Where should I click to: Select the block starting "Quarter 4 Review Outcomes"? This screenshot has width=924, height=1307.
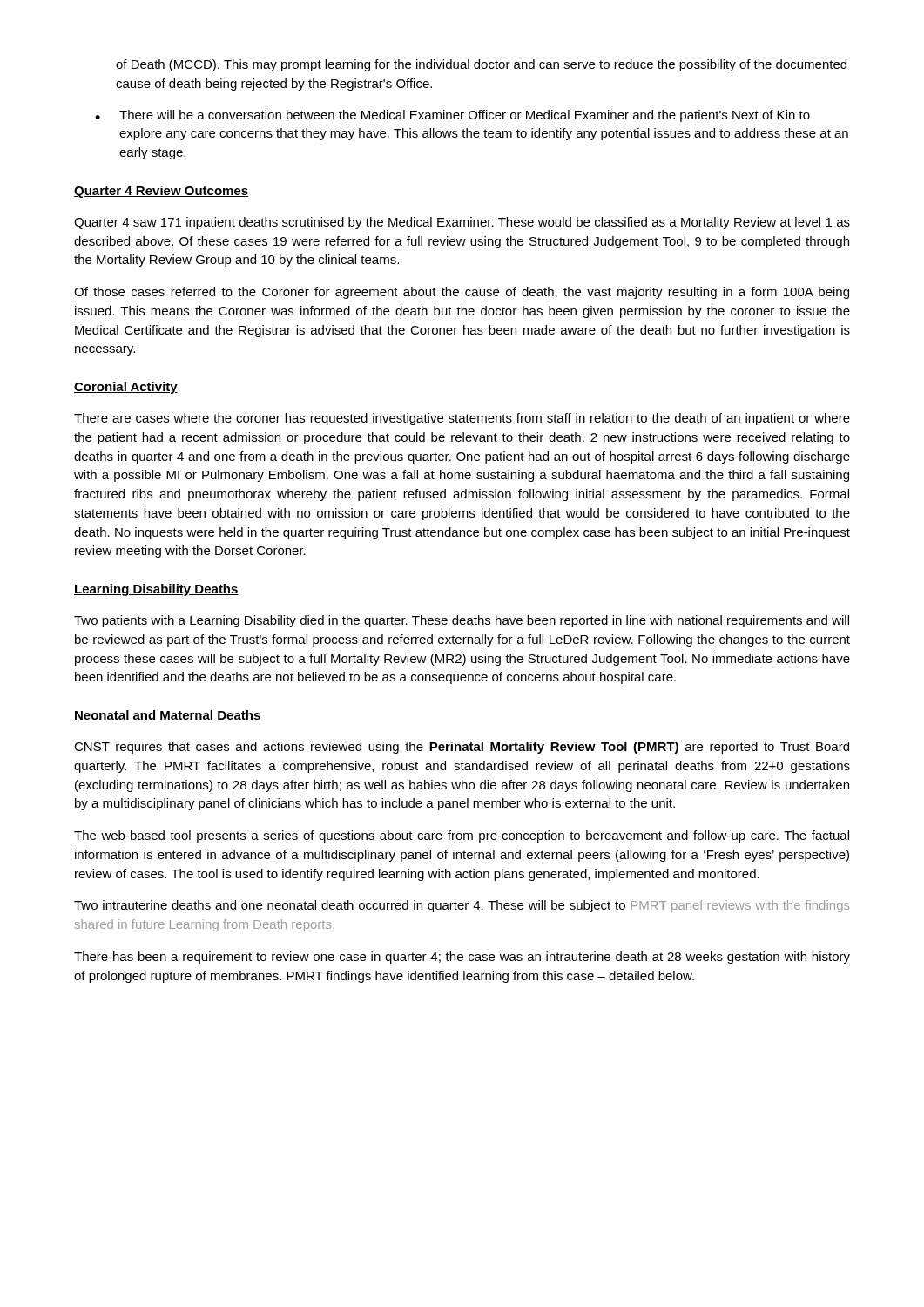pyautogui.click(x=161, y=192)
